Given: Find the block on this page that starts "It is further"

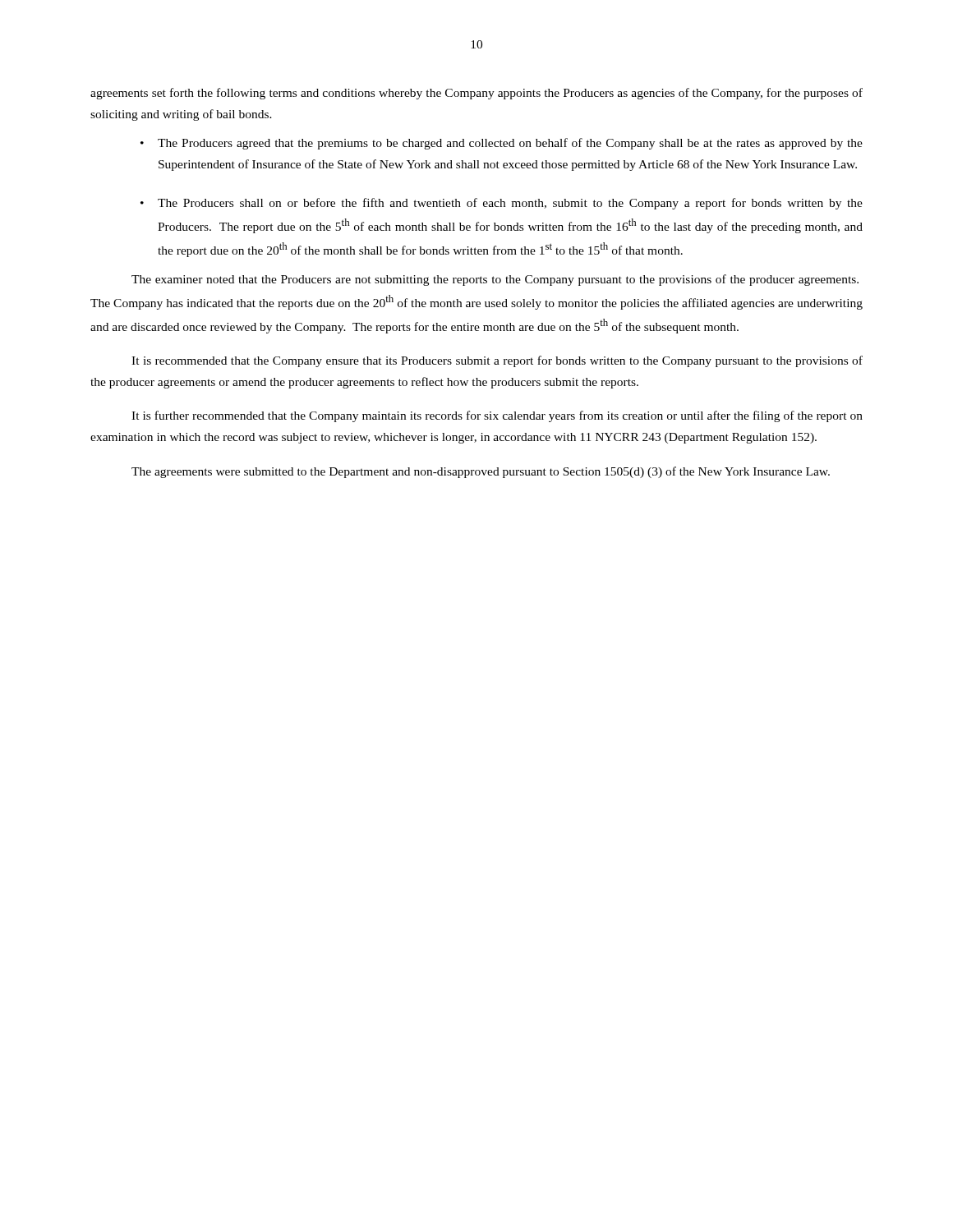Looking at the screenshot, I should [476, 426].
